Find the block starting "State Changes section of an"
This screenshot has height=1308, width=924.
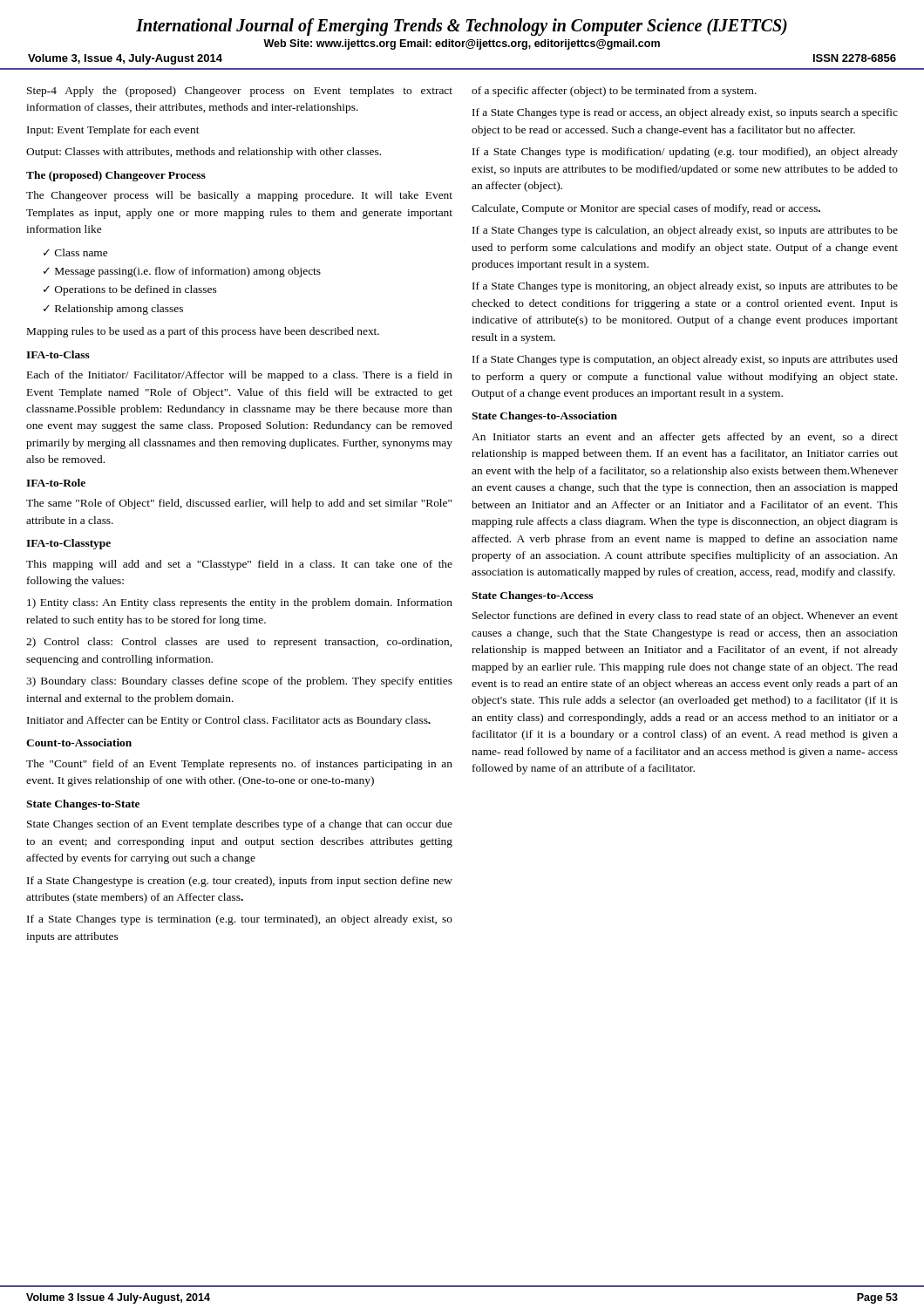(239, 880)
